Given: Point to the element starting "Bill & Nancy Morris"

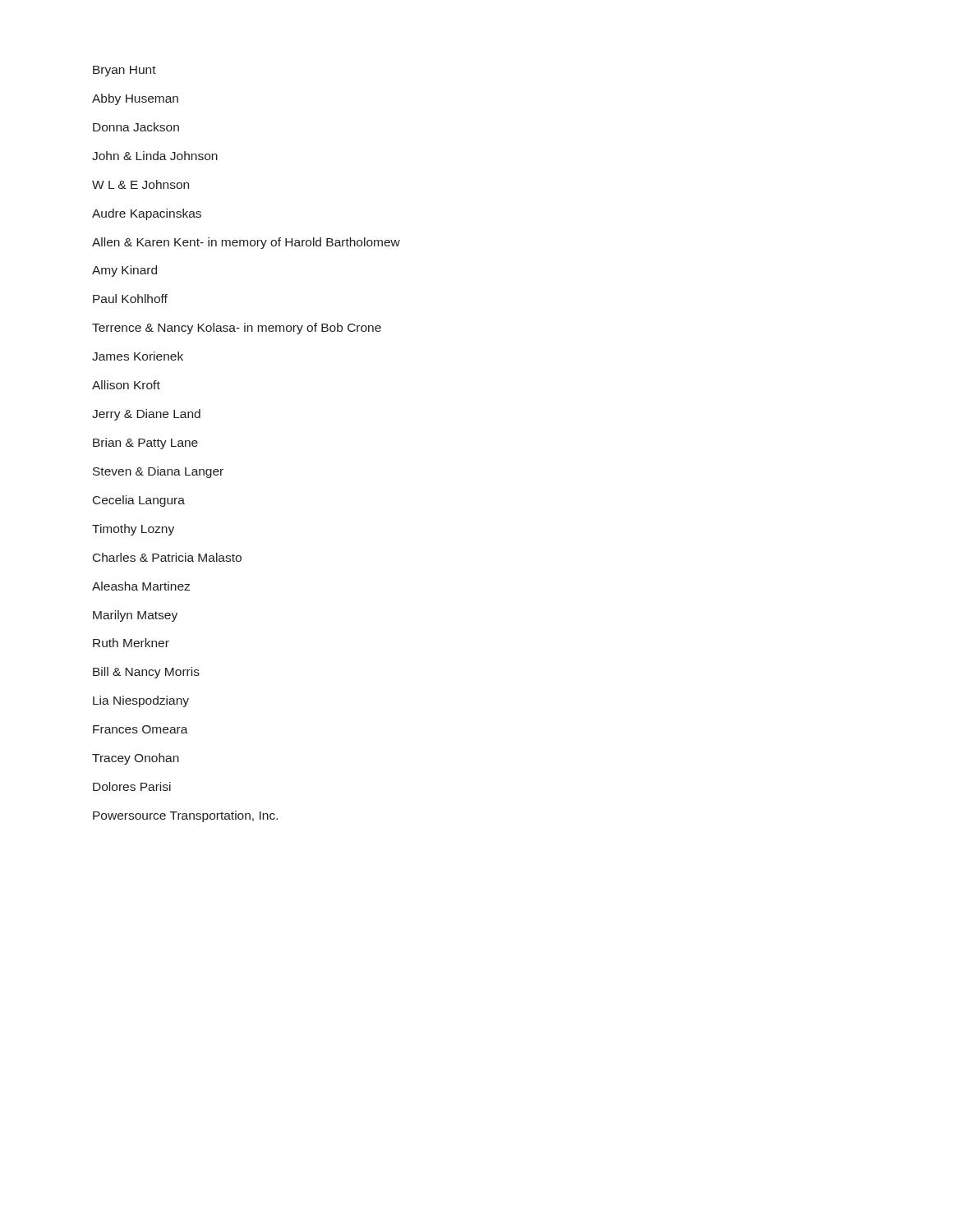Looking at the screenshot, I should 146,672.
